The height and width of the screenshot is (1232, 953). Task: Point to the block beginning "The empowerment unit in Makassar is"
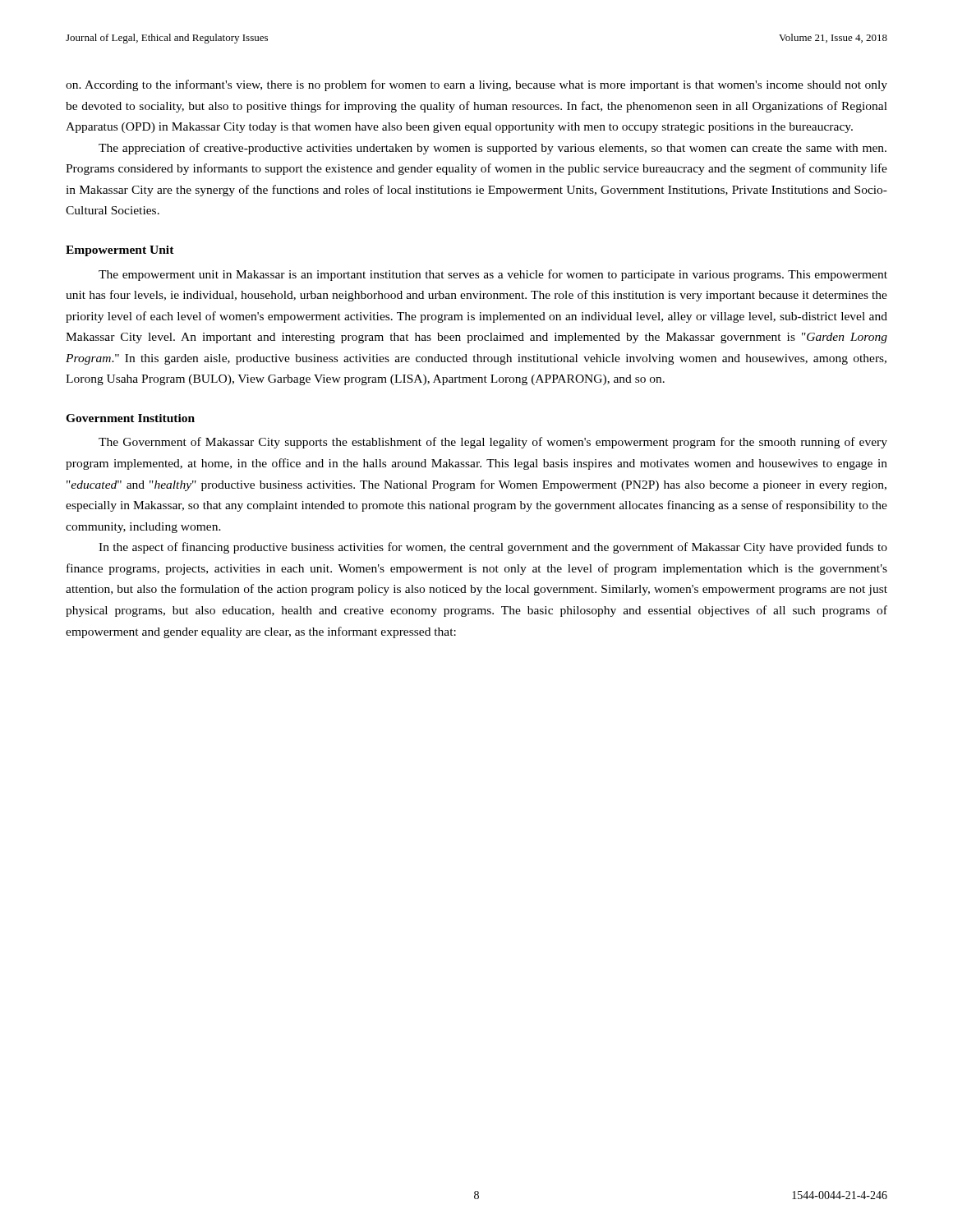point(476,326)
